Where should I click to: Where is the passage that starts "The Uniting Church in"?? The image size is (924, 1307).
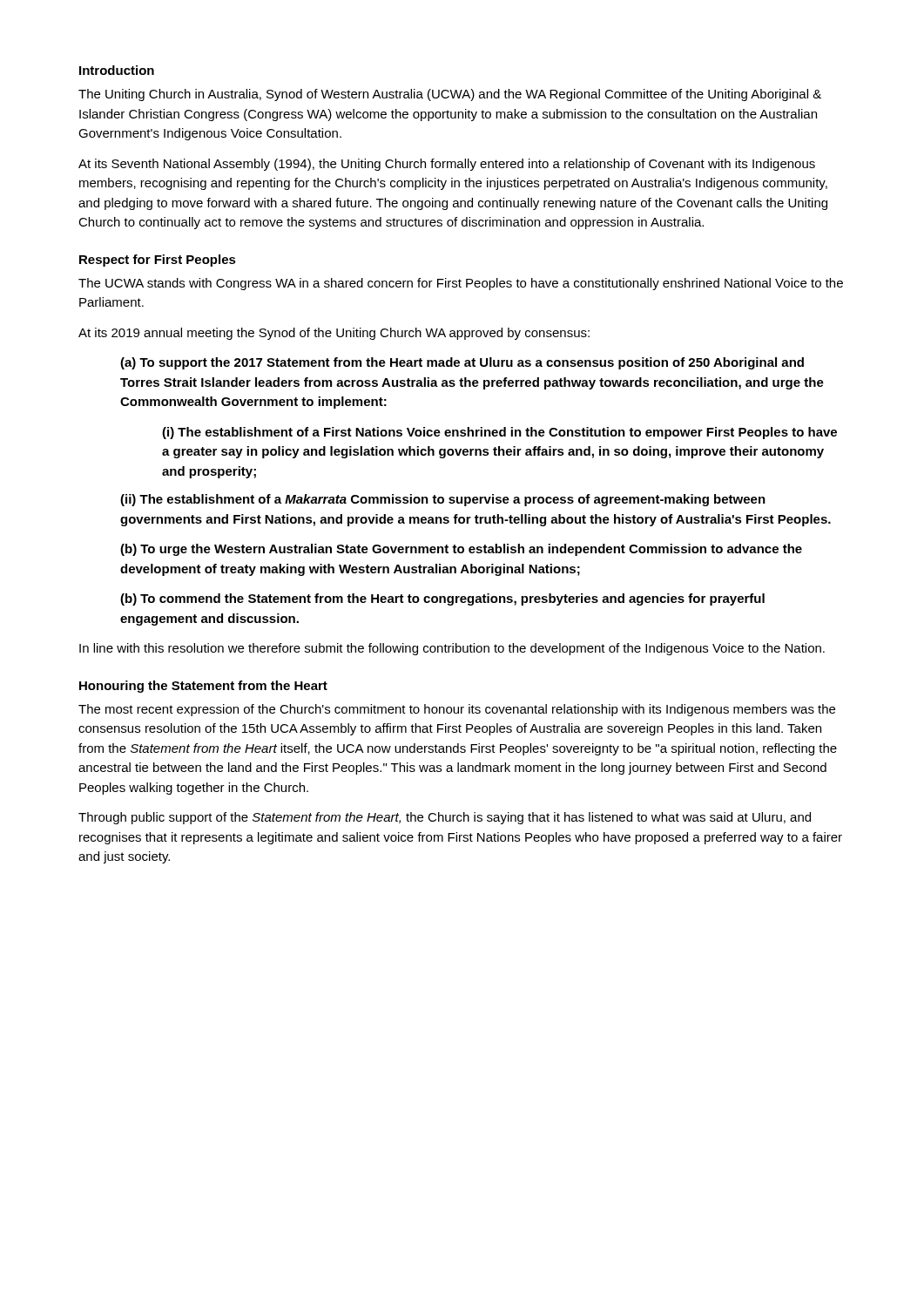[x=450, y=113]
